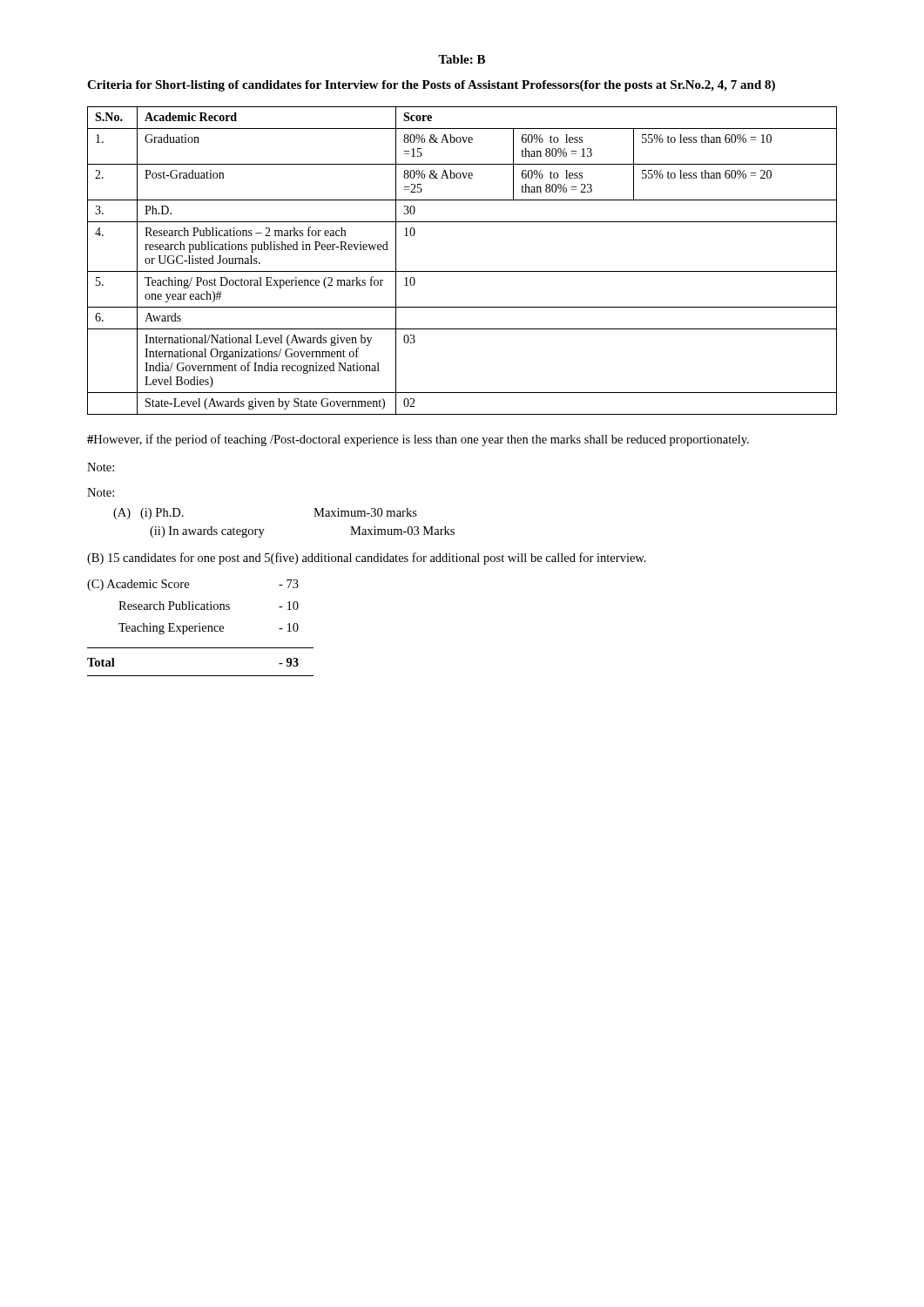This screenshot has height=1307, width=924.
Task: Point to the text starting "However, if the period of teaching /Post-doctoral"
Action: pos(418,439)
